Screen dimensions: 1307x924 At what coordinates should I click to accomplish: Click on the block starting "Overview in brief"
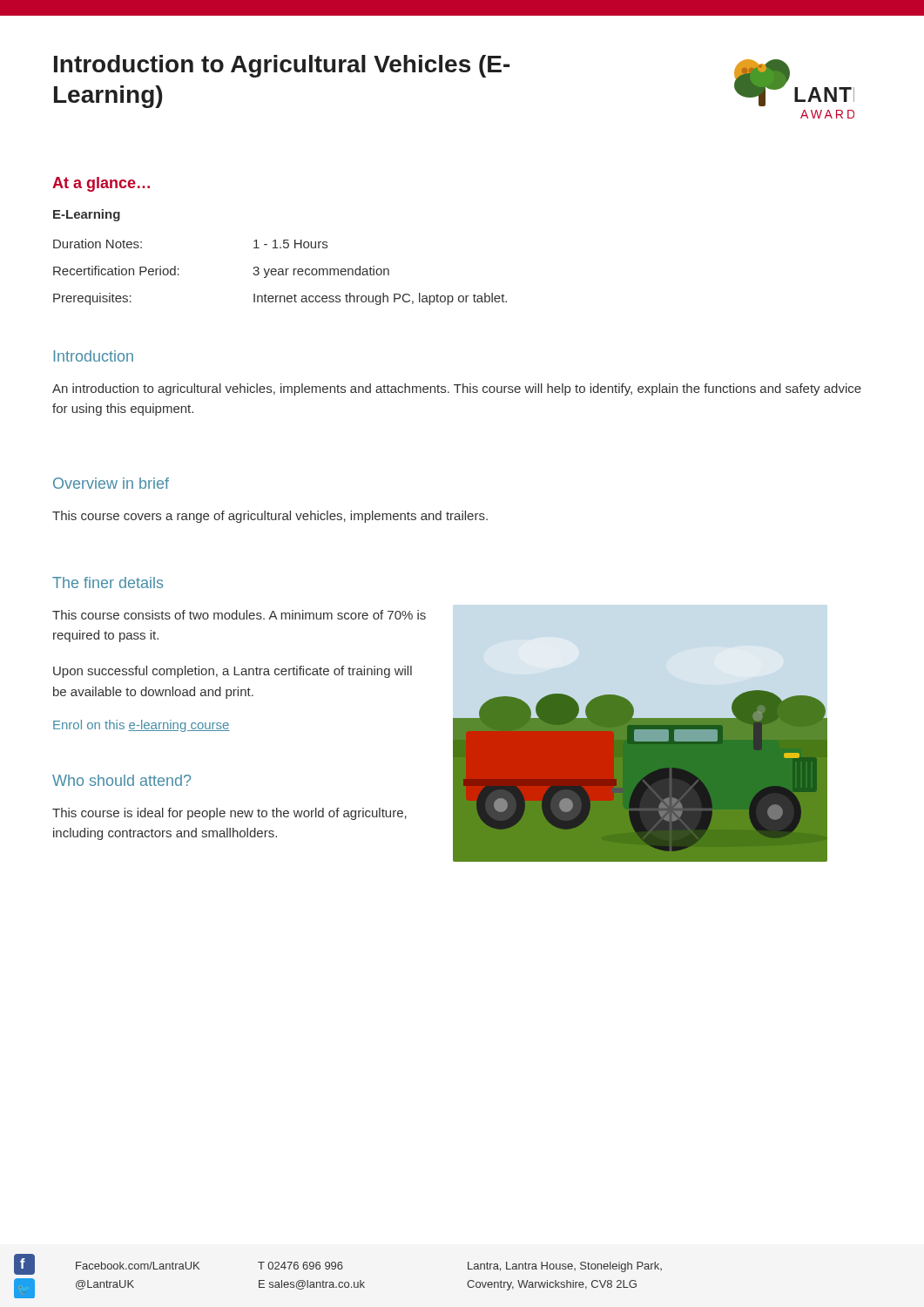pos(111,483)
